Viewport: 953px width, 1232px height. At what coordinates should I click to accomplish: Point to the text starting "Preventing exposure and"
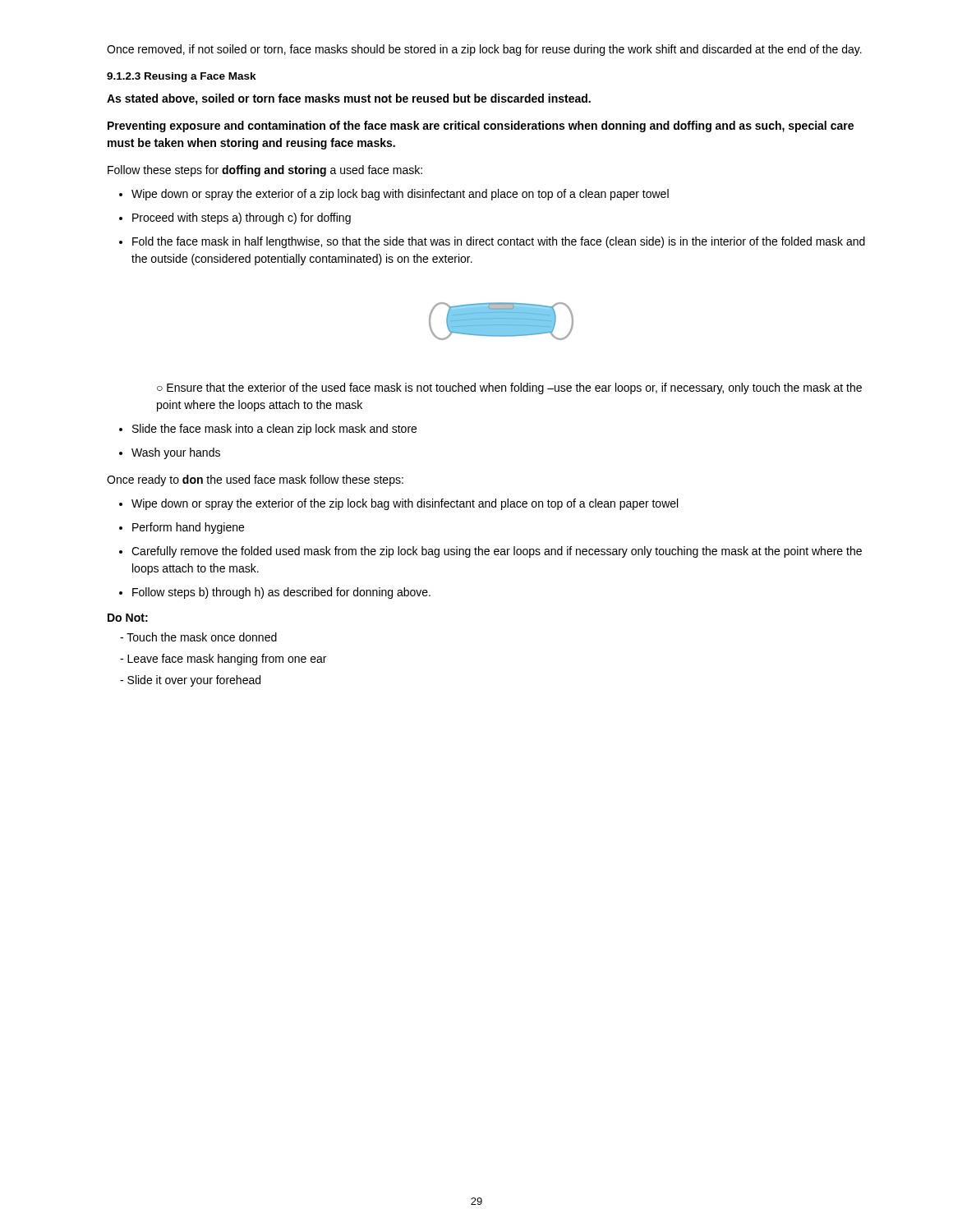click(480, 134)
